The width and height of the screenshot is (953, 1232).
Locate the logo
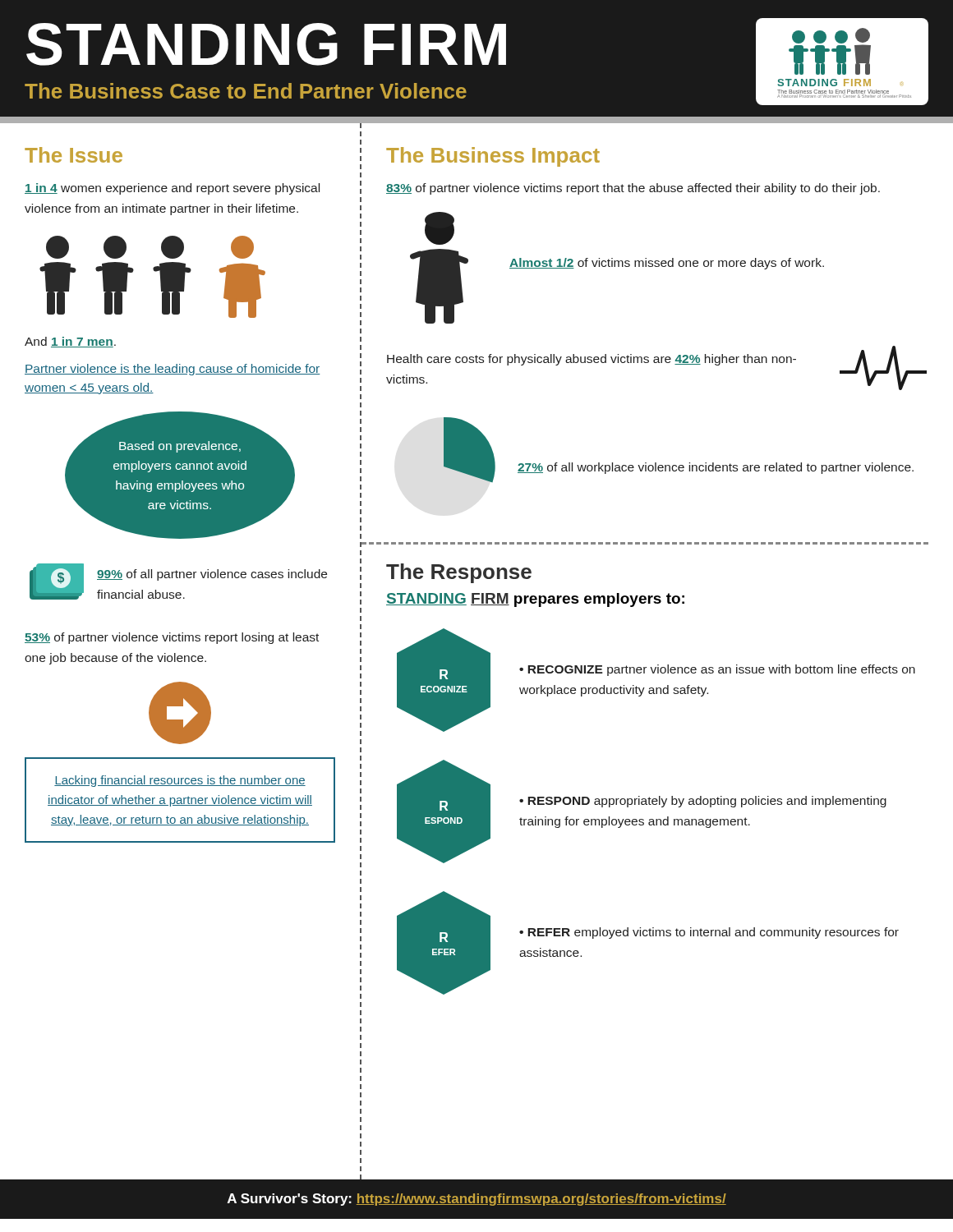pyautogui.click(x=842, y=62)
